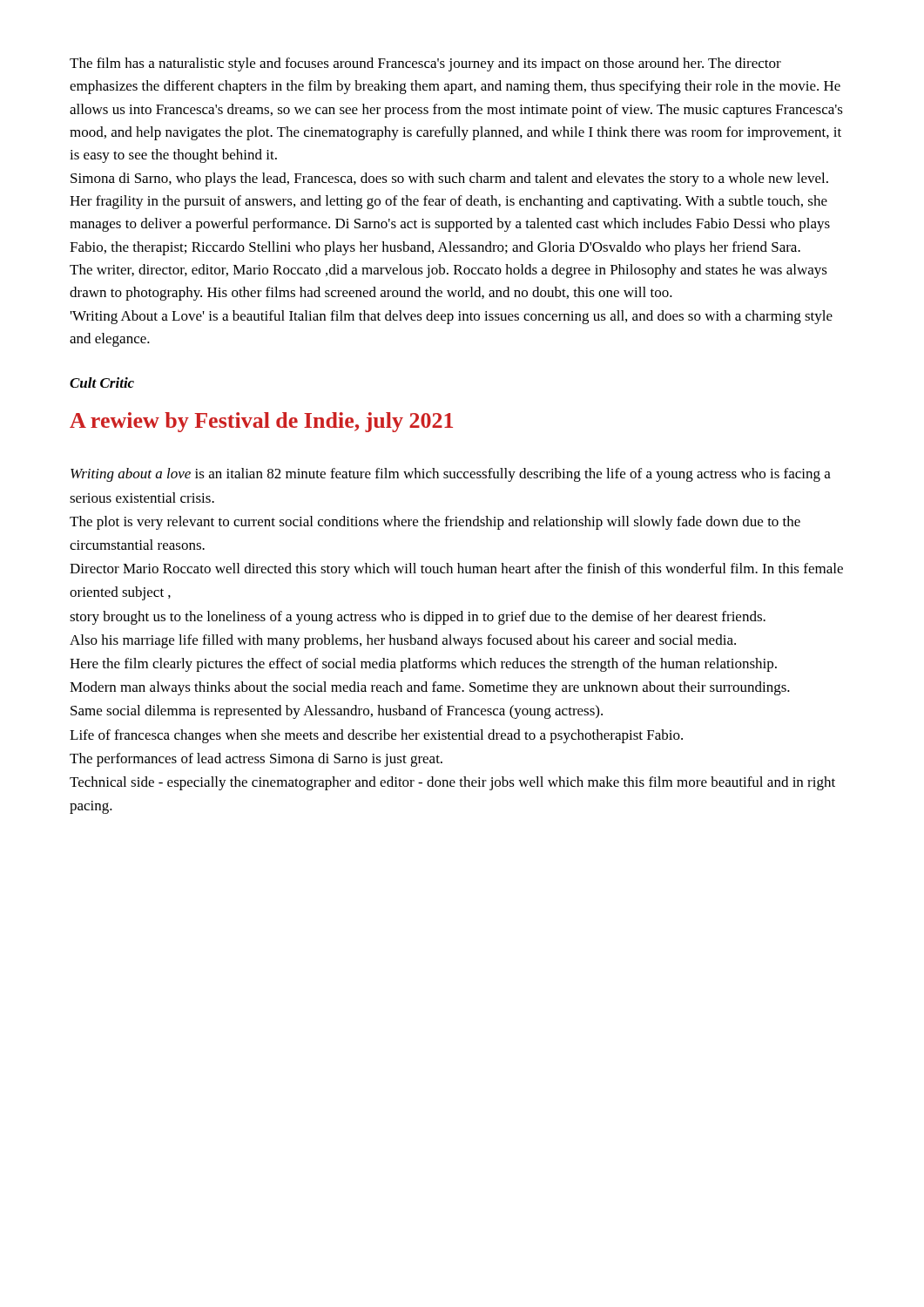
Task: Select the text block starting "Cult Critic"
Action: [x=102, y=383]
